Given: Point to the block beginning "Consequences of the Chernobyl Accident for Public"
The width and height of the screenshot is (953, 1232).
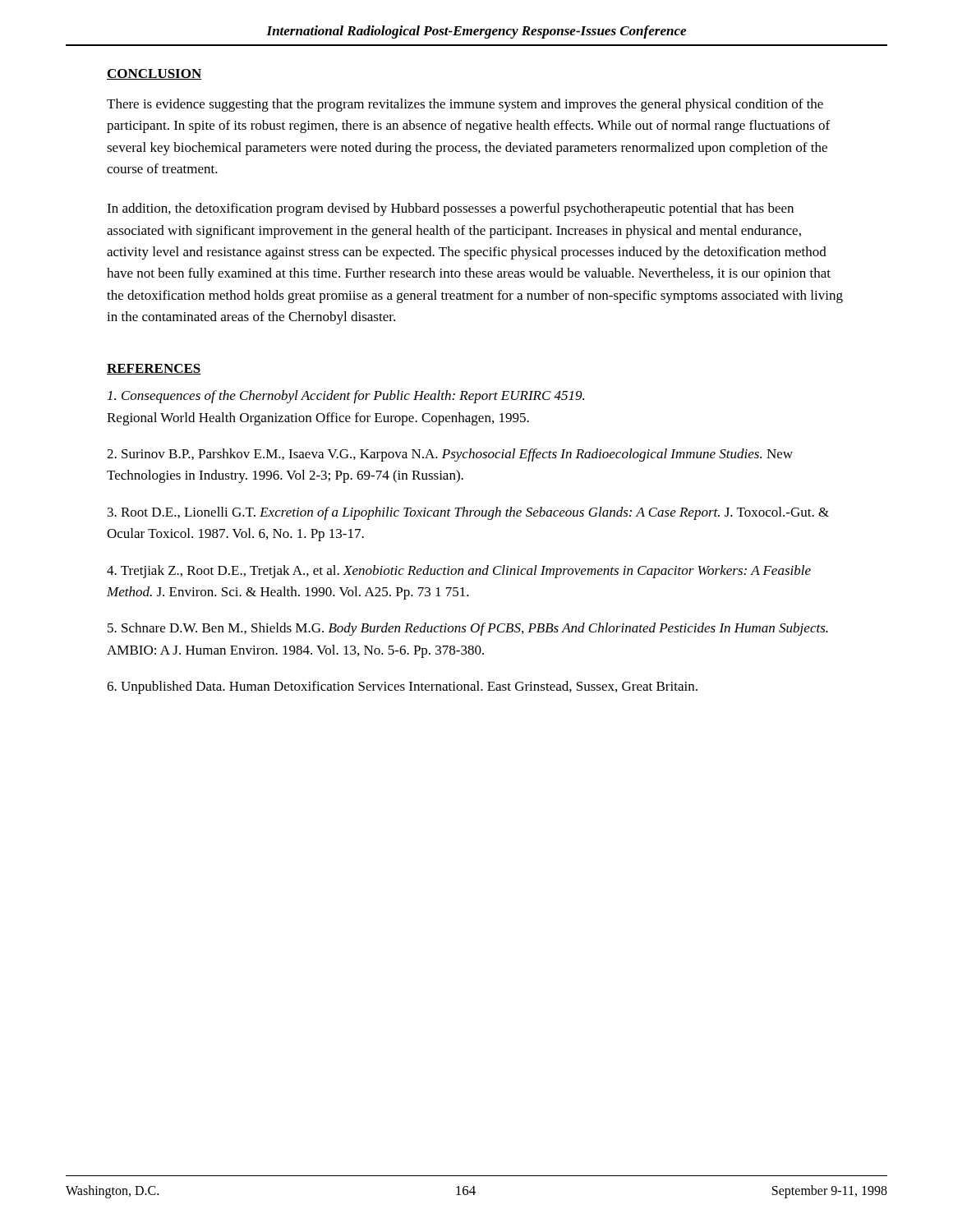Looking at the screenshot, I should point(346,407).
